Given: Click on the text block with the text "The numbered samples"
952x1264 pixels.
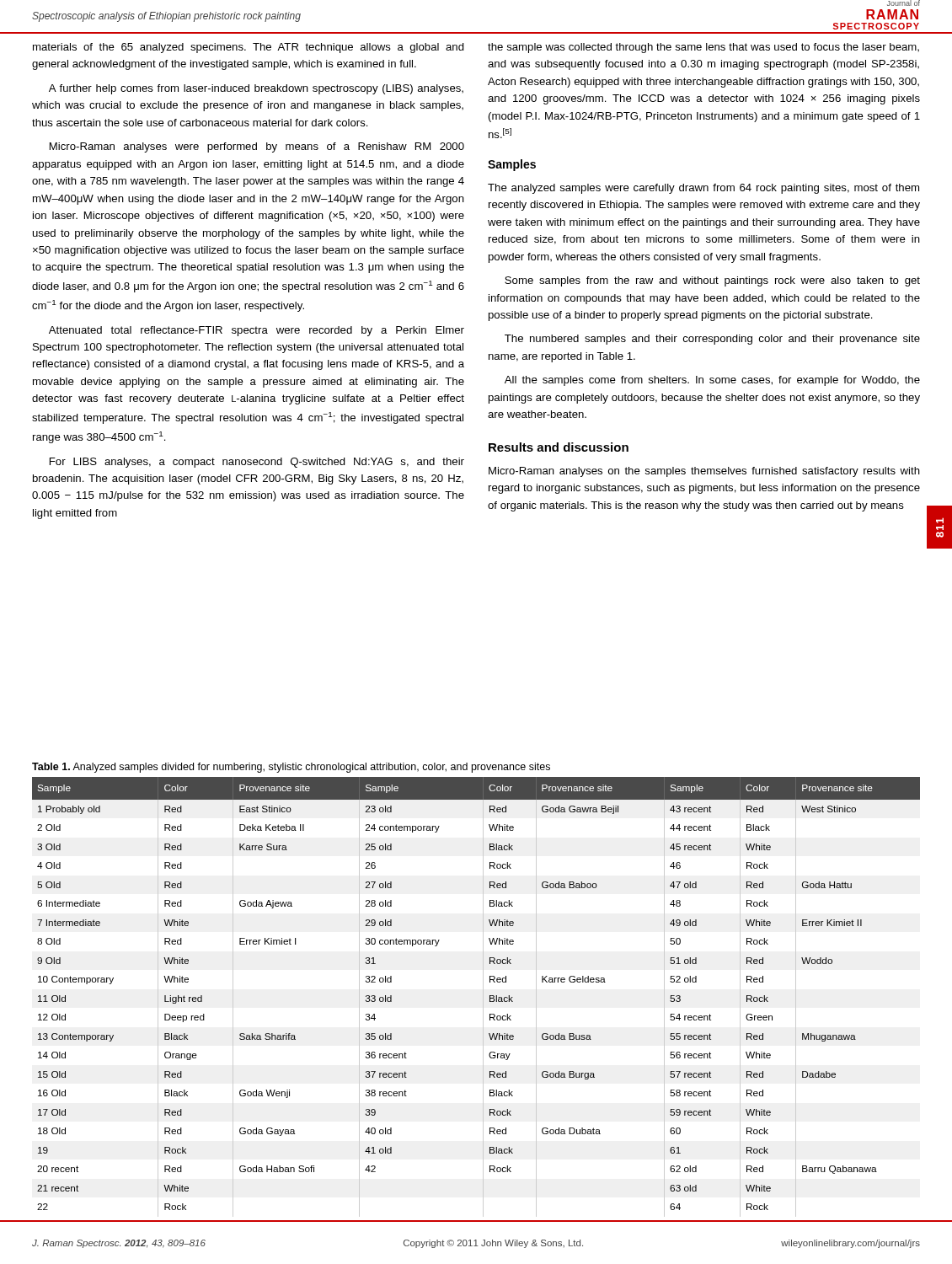Looking at the screenshot, I should point(704,347).
